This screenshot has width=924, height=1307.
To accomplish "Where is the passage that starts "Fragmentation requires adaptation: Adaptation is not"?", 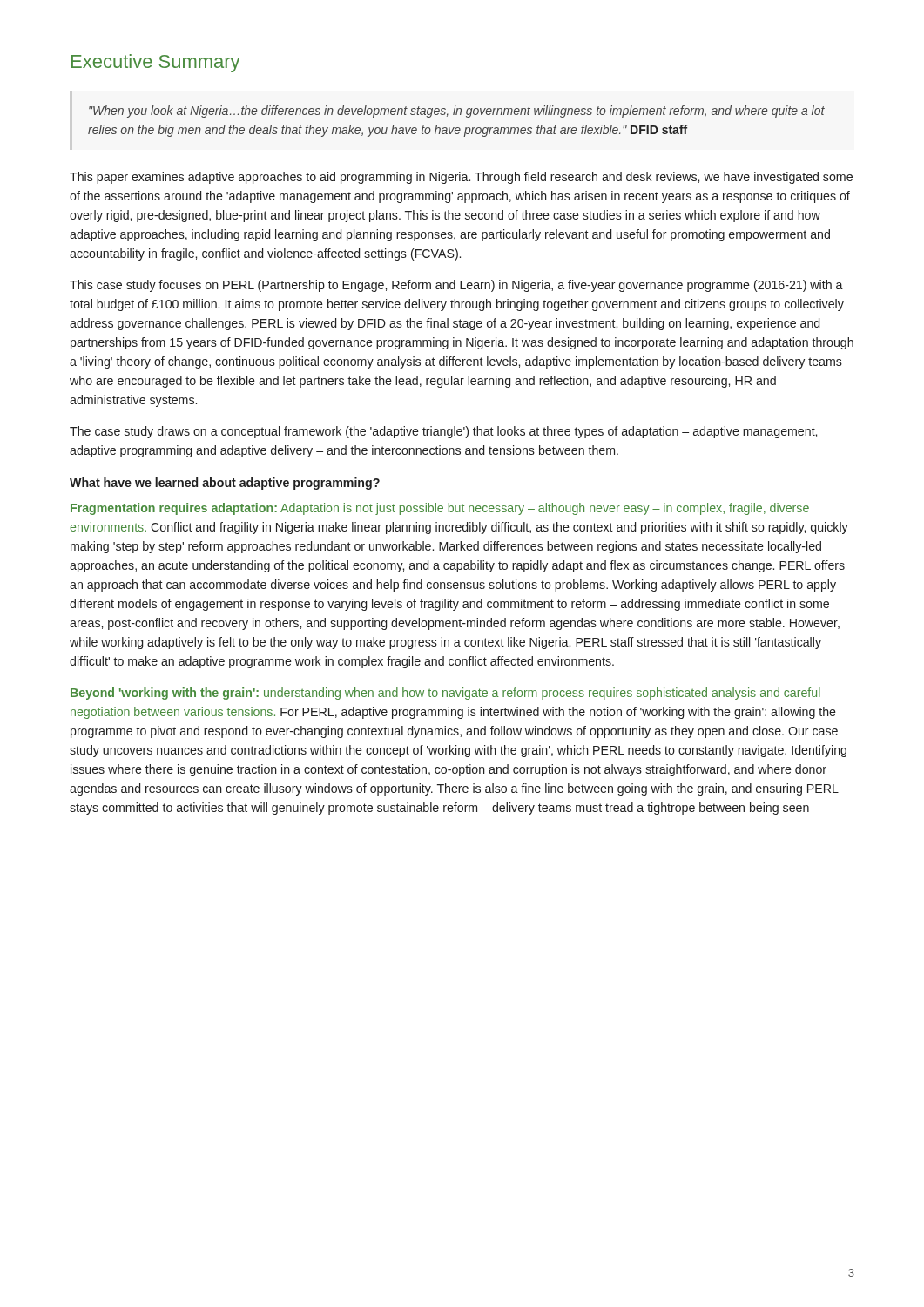I will tap(462, 584).
